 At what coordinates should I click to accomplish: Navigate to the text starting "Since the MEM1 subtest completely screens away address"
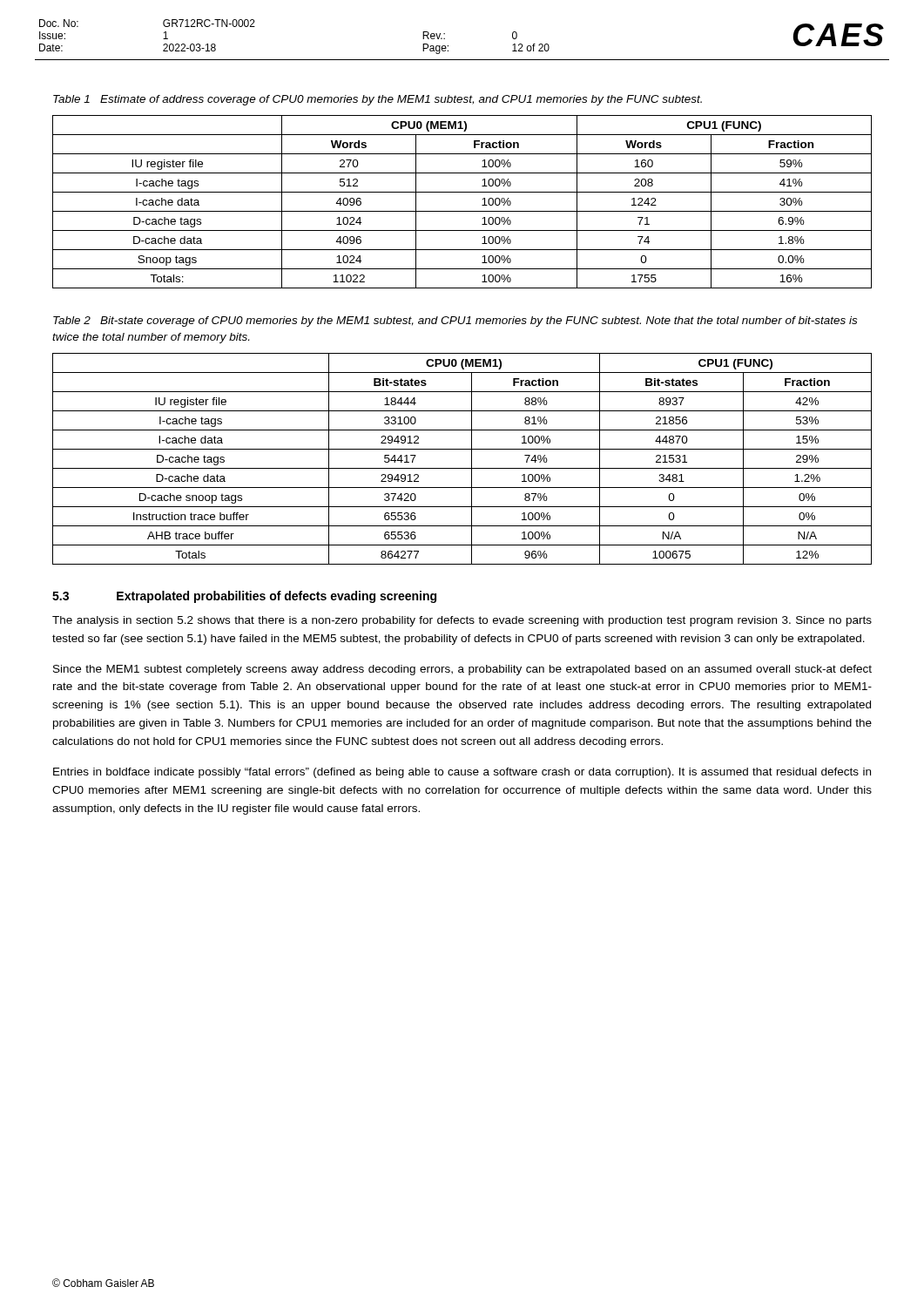[x=462, y=705]
